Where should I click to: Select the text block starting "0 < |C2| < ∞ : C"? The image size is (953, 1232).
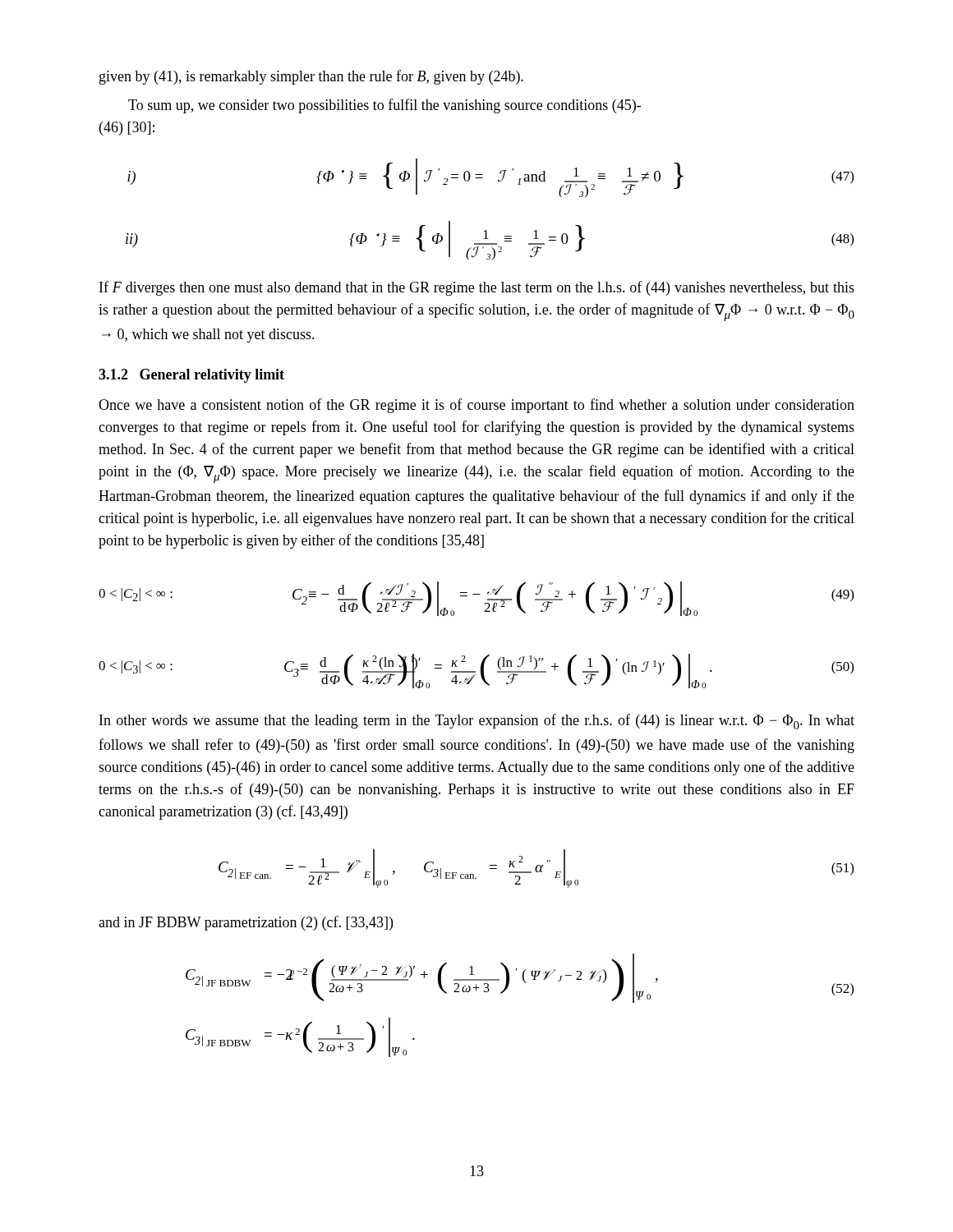click(476, 595)
